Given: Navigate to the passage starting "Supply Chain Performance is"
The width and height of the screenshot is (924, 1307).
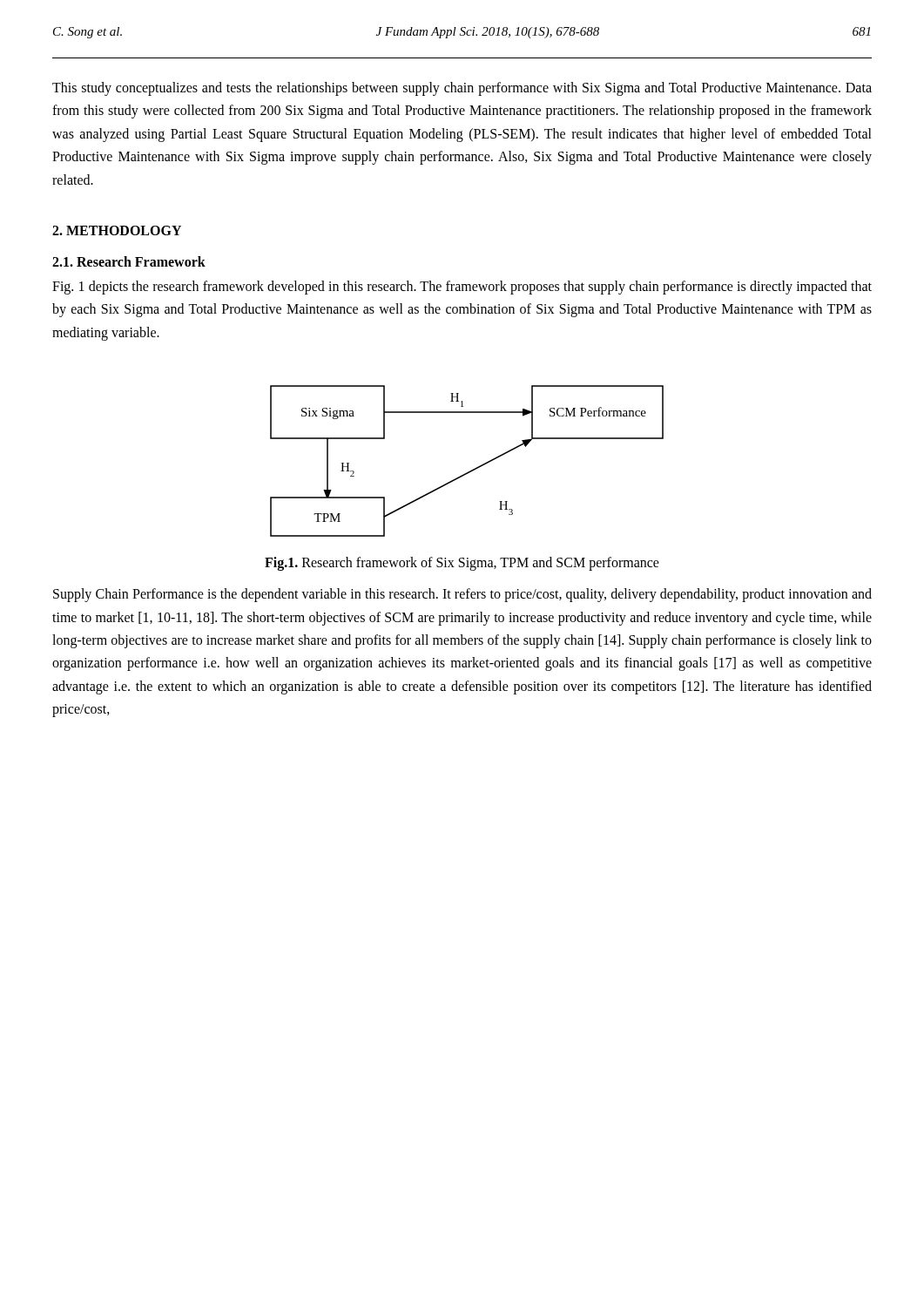Looking at the screenshot, I should (462, 651).
